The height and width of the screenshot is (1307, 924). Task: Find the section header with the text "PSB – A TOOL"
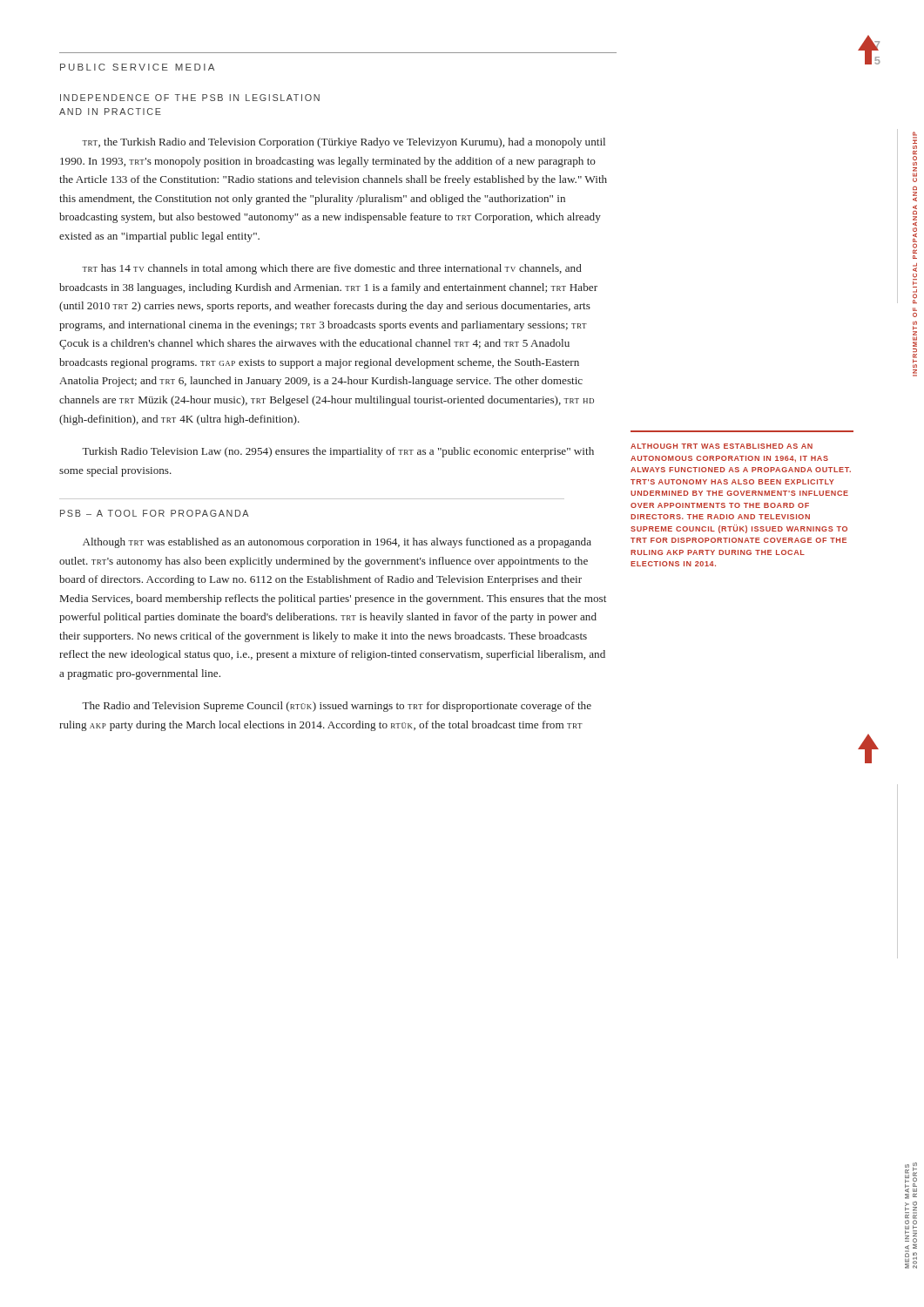(x=155, y=513)
